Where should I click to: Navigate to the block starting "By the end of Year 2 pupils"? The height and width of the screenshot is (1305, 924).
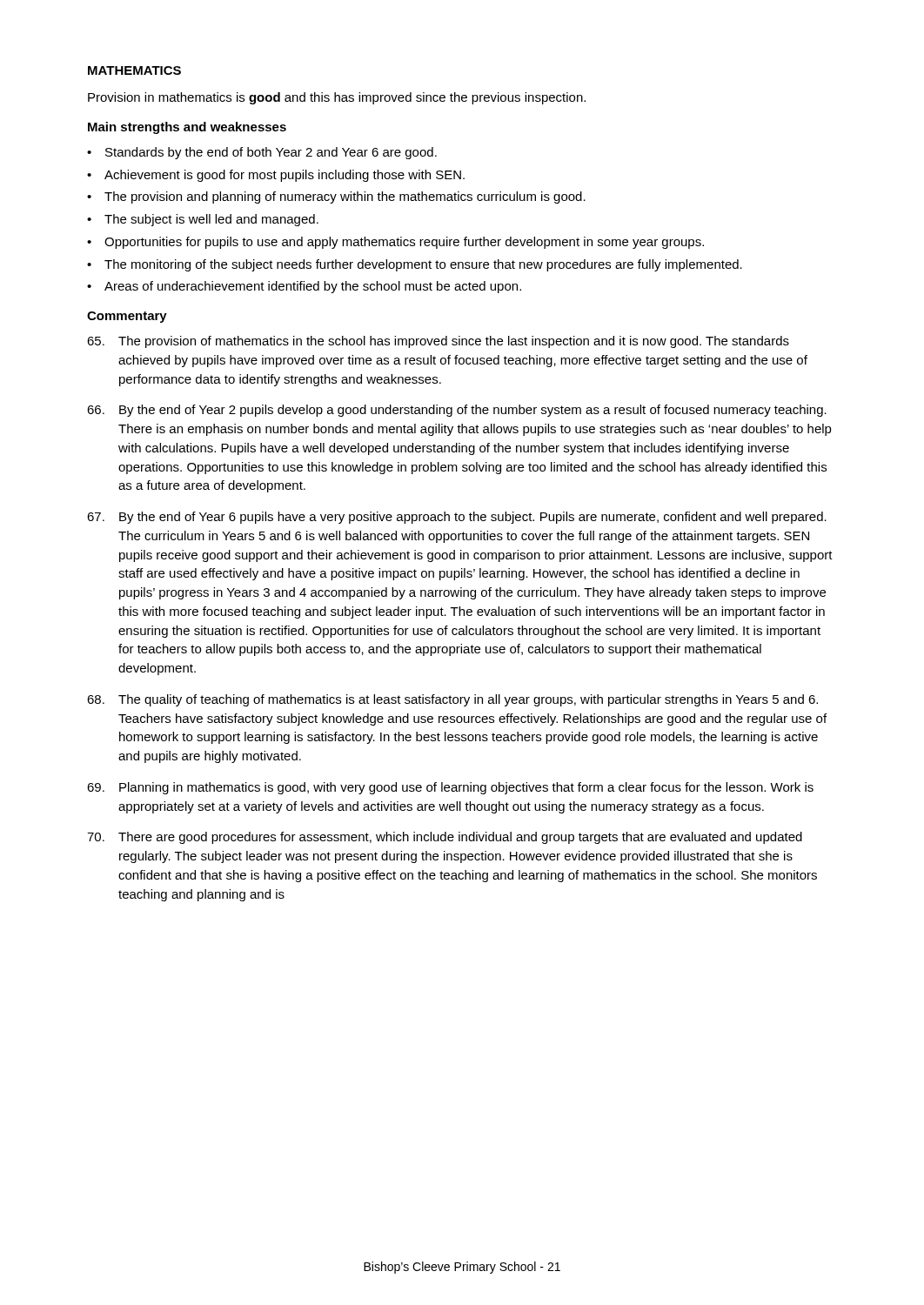pyautogui.click(x=460, y=448)
